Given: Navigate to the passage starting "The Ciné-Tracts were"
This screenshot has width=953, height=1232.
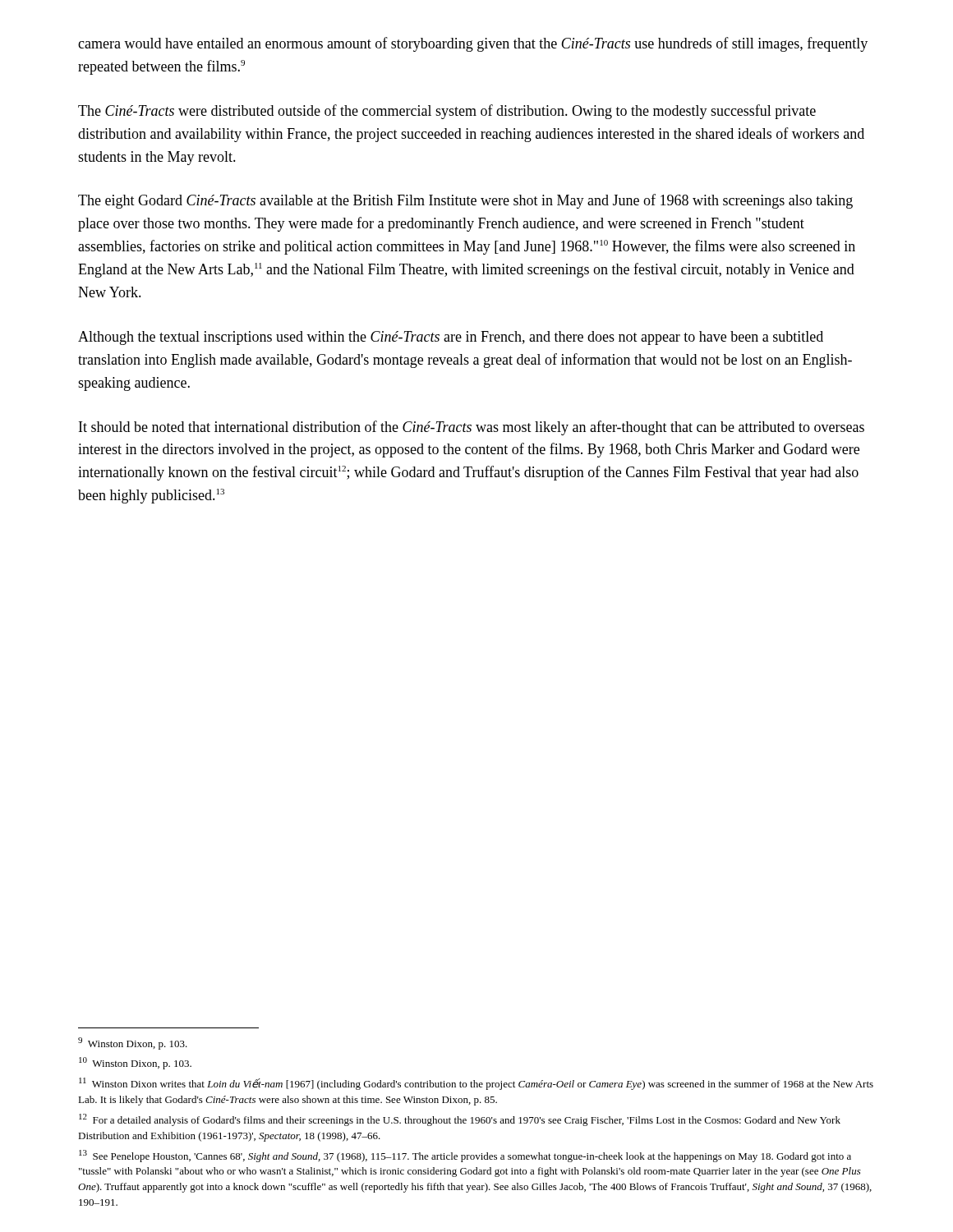Looking at the screenshot, I should pos(471,134).
